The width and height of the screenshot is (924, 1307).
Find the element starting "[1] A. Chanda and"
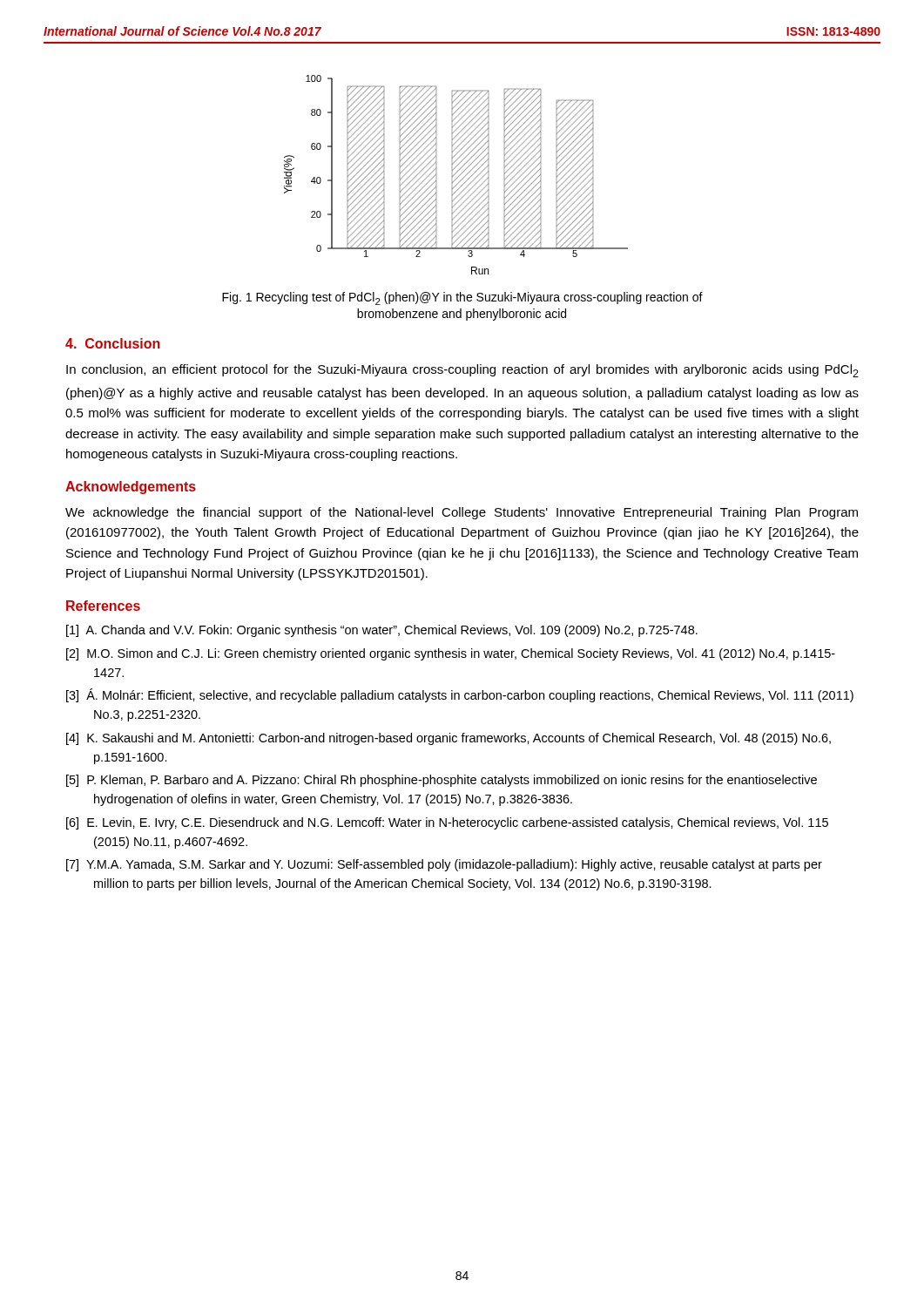click(382, 630)
